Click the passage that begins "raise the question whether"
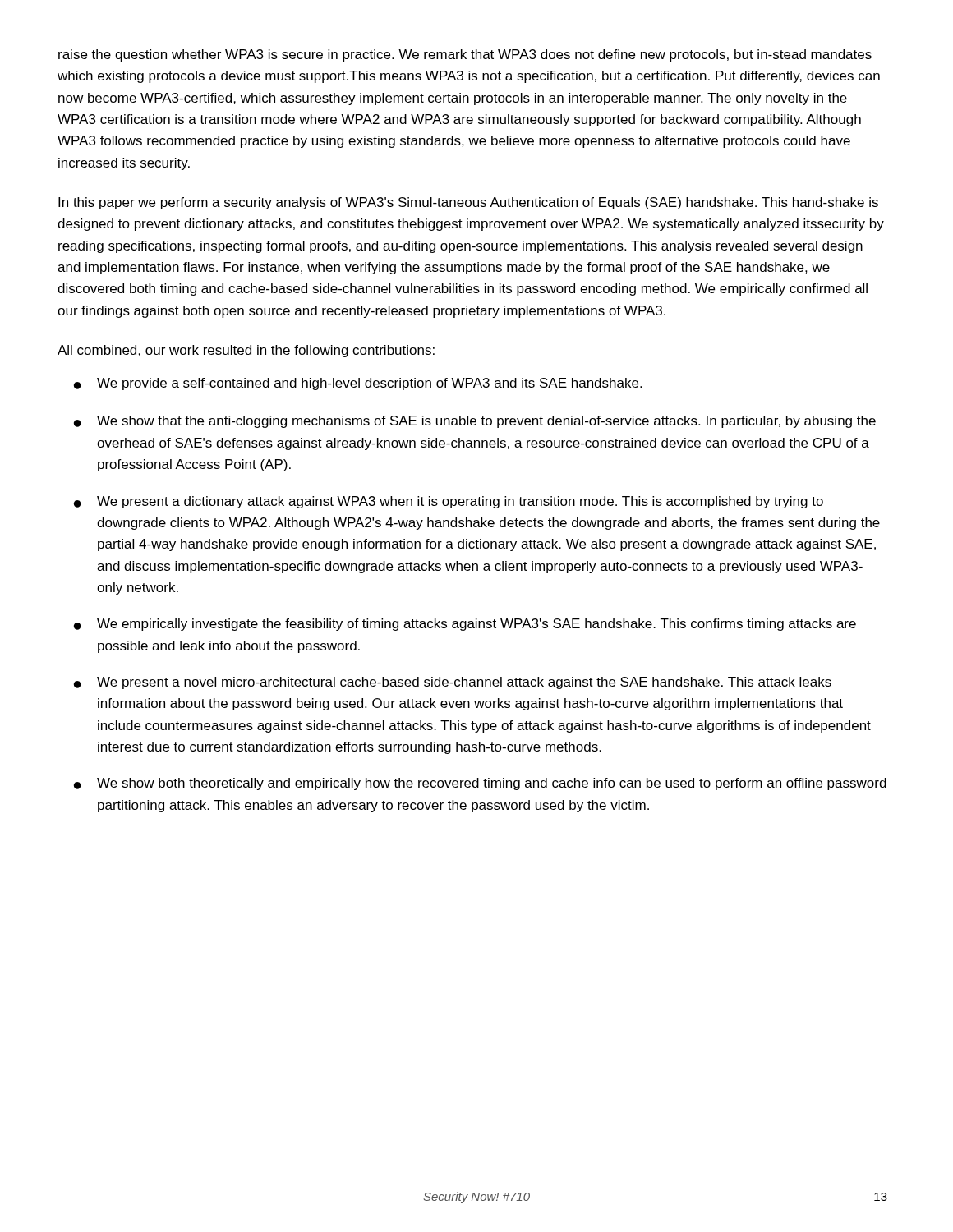The image size is (953, 1232). tap(469, 109)
